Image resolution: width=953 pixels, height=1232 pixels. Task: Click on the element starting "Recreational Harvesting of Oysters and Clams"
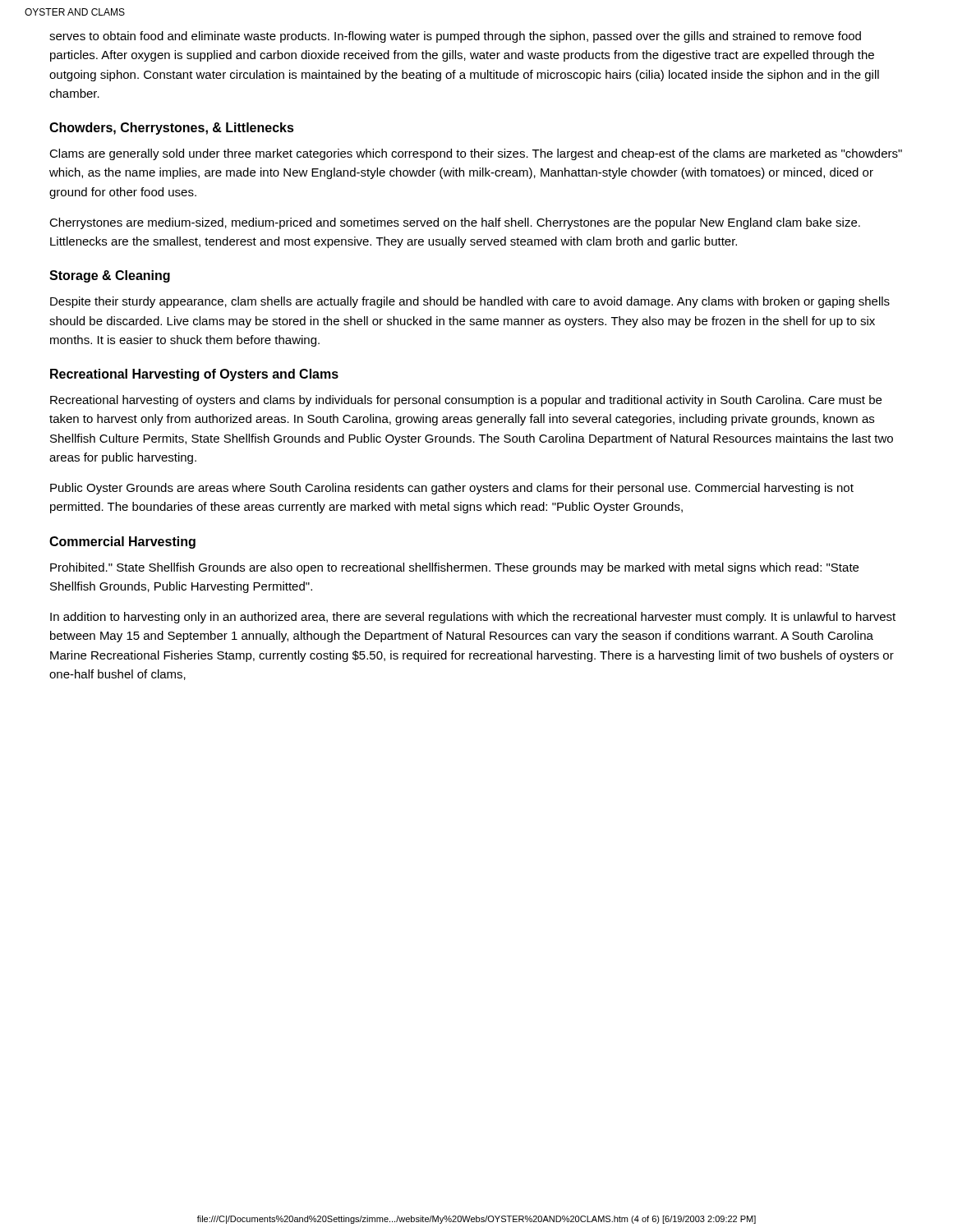194,374
